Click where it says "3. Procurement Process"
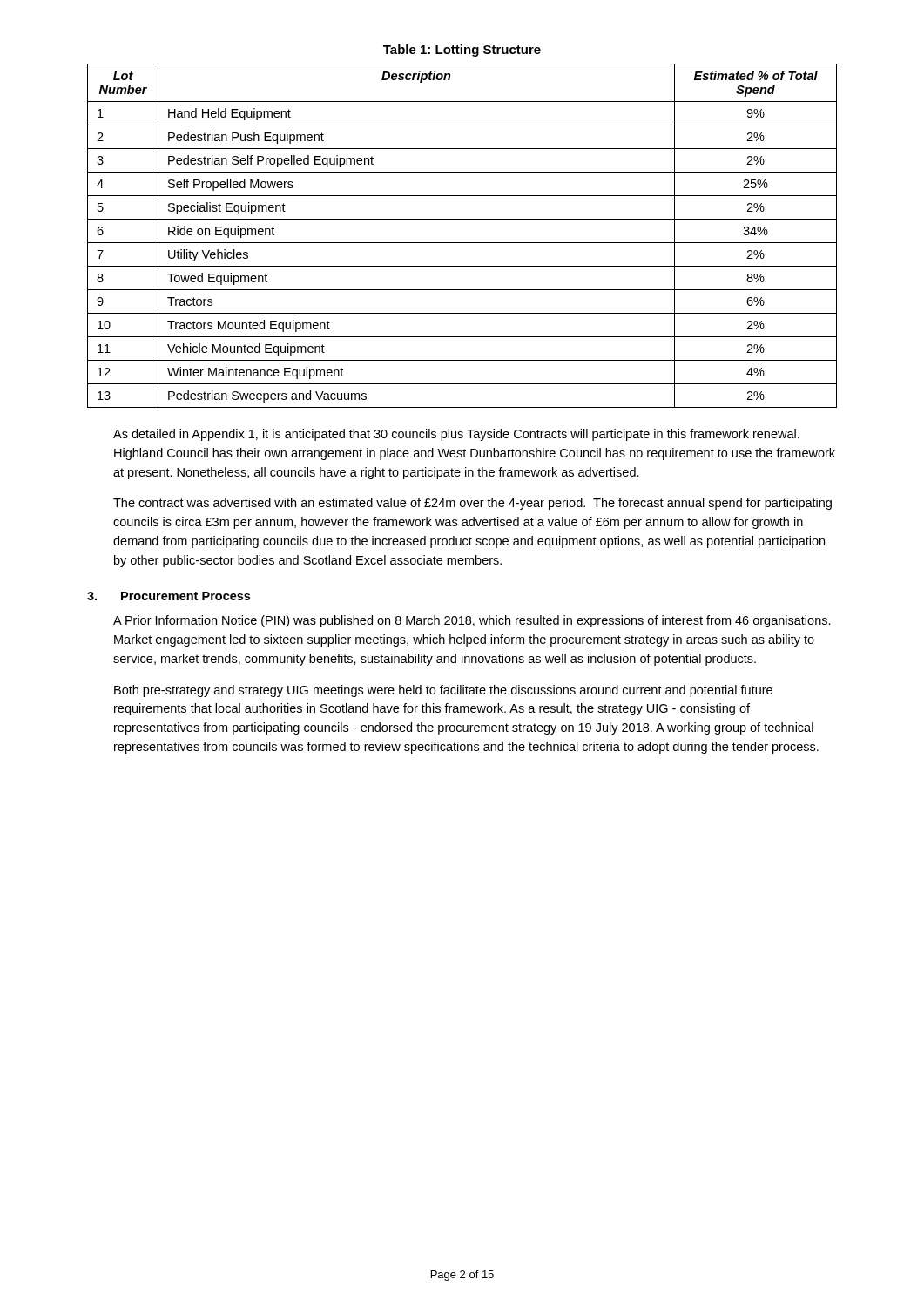The width and height of the screenshot is (924, 1307). 169,596
